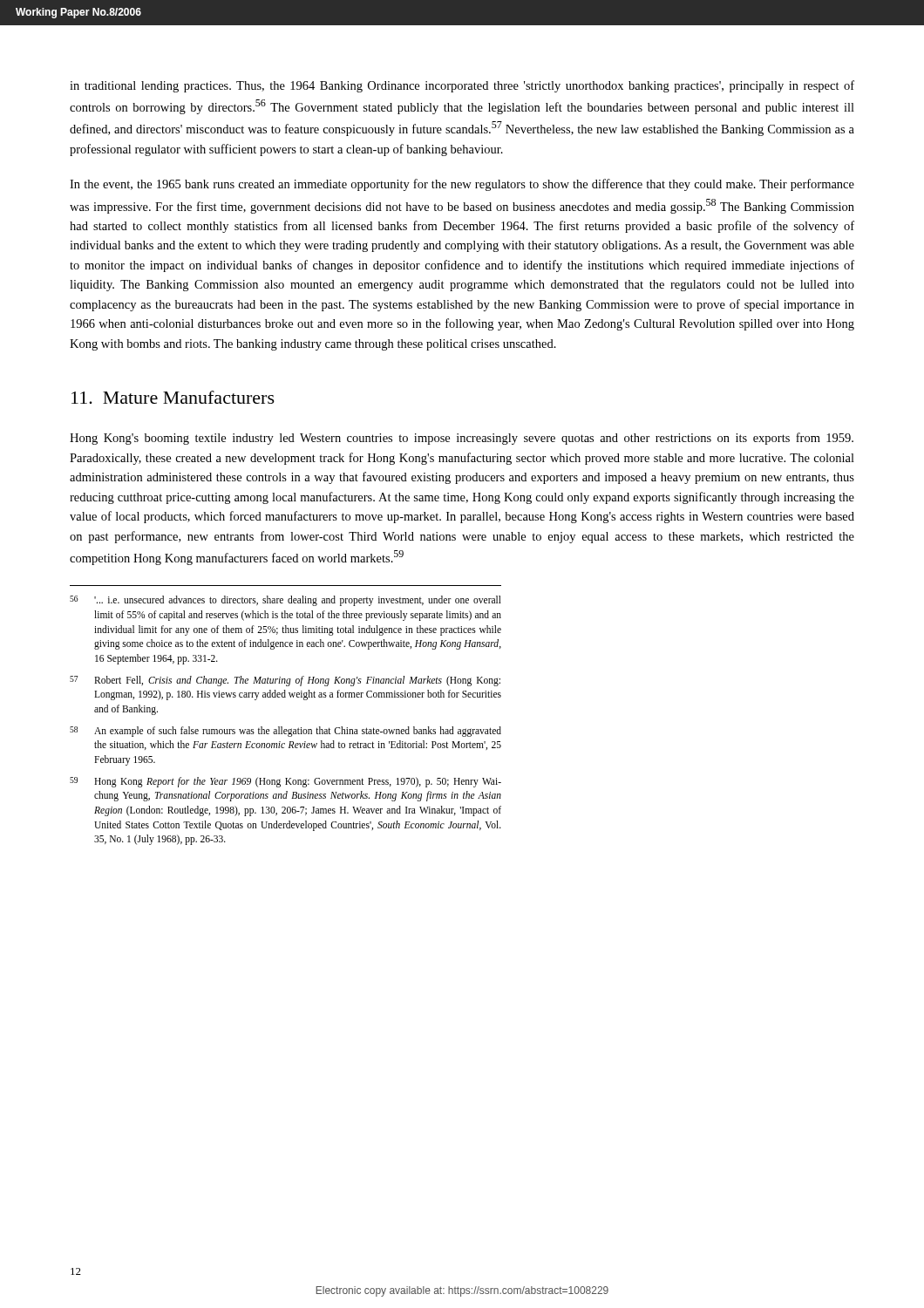Select the element starting "in traditional lending practices. Thus,"
This screenshot has height=1308, width=924.
[462, 117]
